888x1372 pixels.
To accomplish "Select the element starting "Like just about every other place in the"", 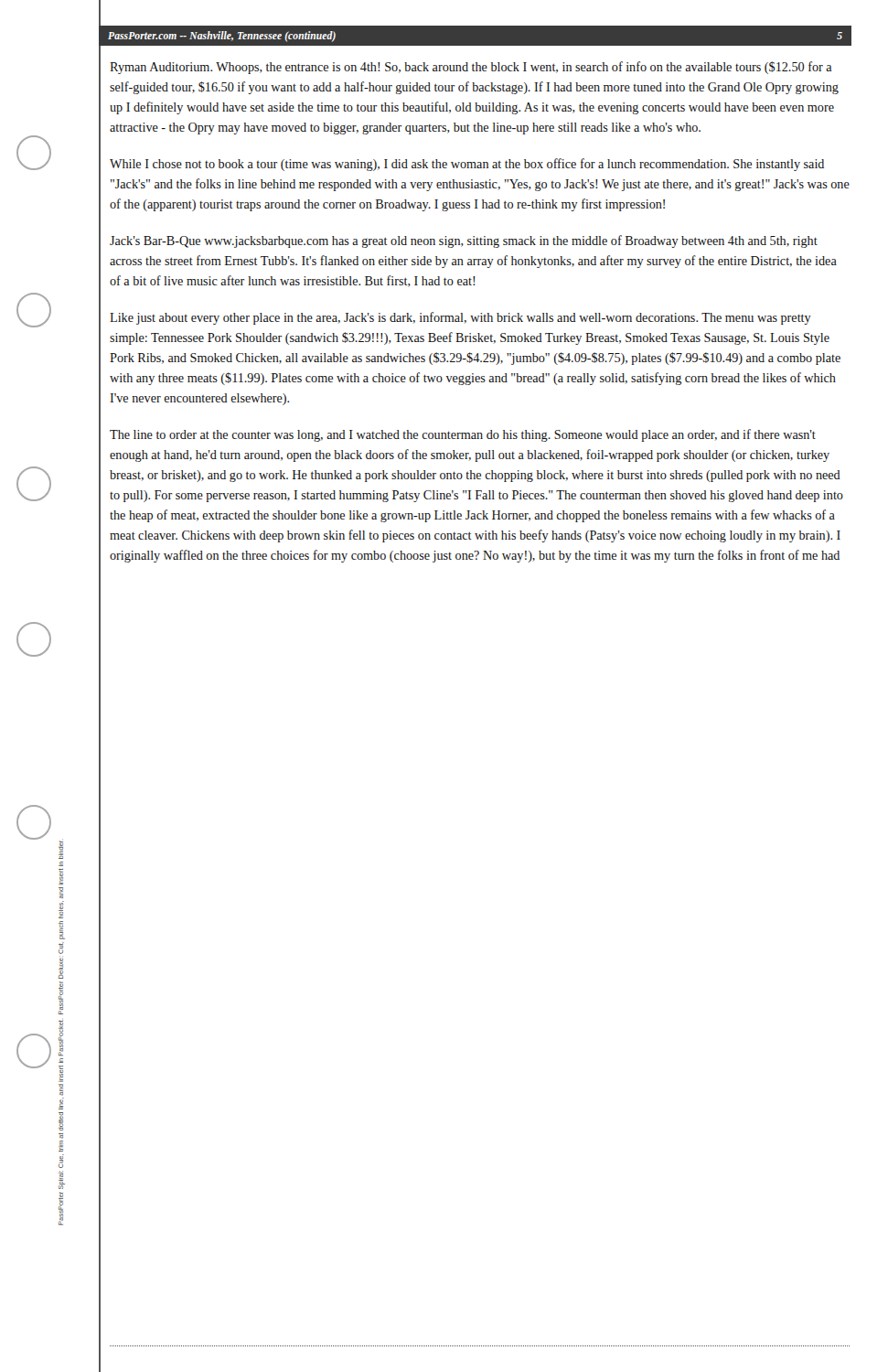I will point(480,358).
